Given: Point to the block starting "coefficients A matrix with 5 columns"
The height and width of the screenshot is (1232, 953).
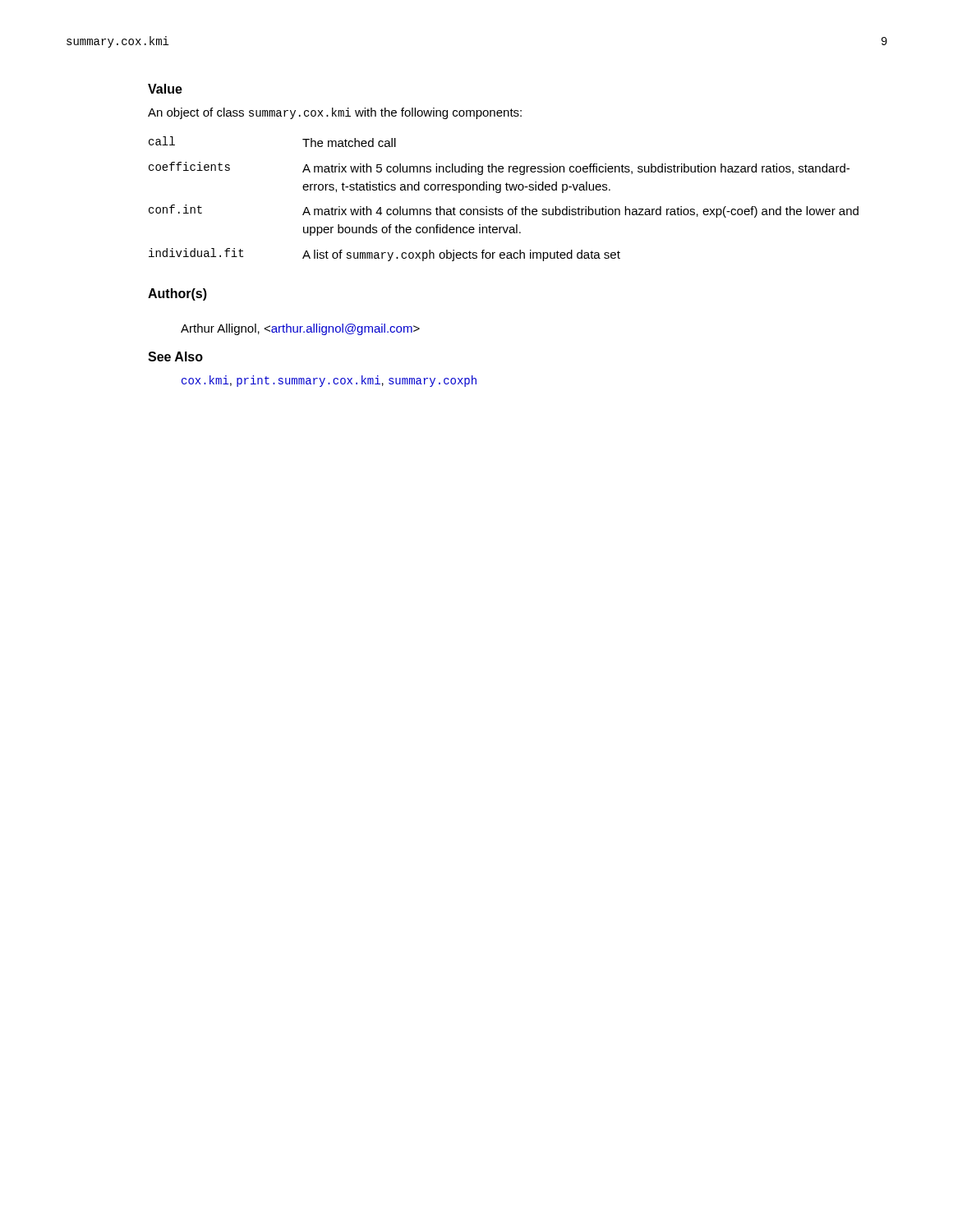Looking at the screenshot, I should pos(509,178).
